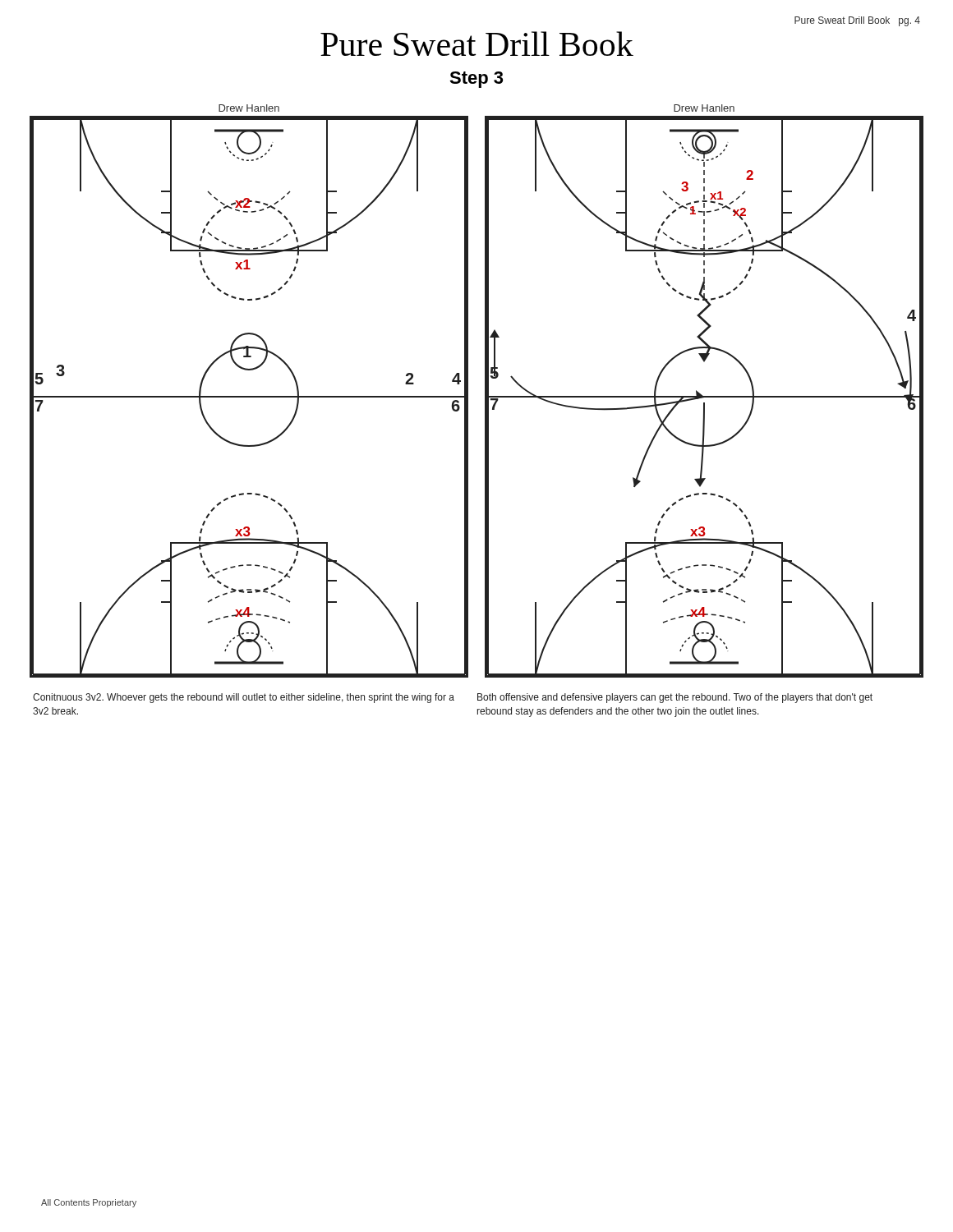Locate the caption with the text "Both offensive and defensive players can get"
The image size is (953, 1232).
click(675, 704)
